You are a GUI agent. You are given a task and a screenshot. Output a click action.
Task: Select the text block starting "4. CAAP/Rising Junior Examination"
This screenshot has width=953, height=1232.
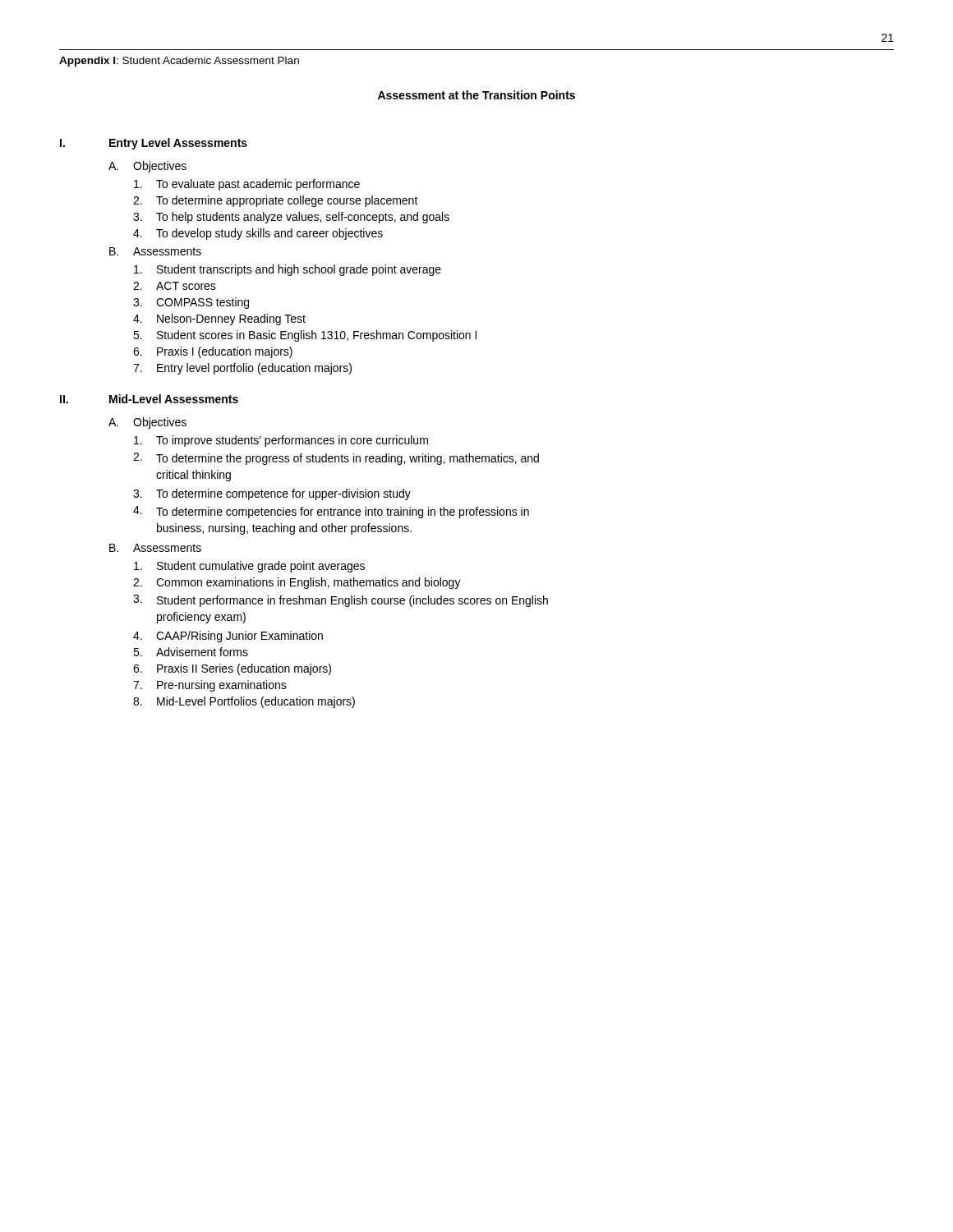228,636
